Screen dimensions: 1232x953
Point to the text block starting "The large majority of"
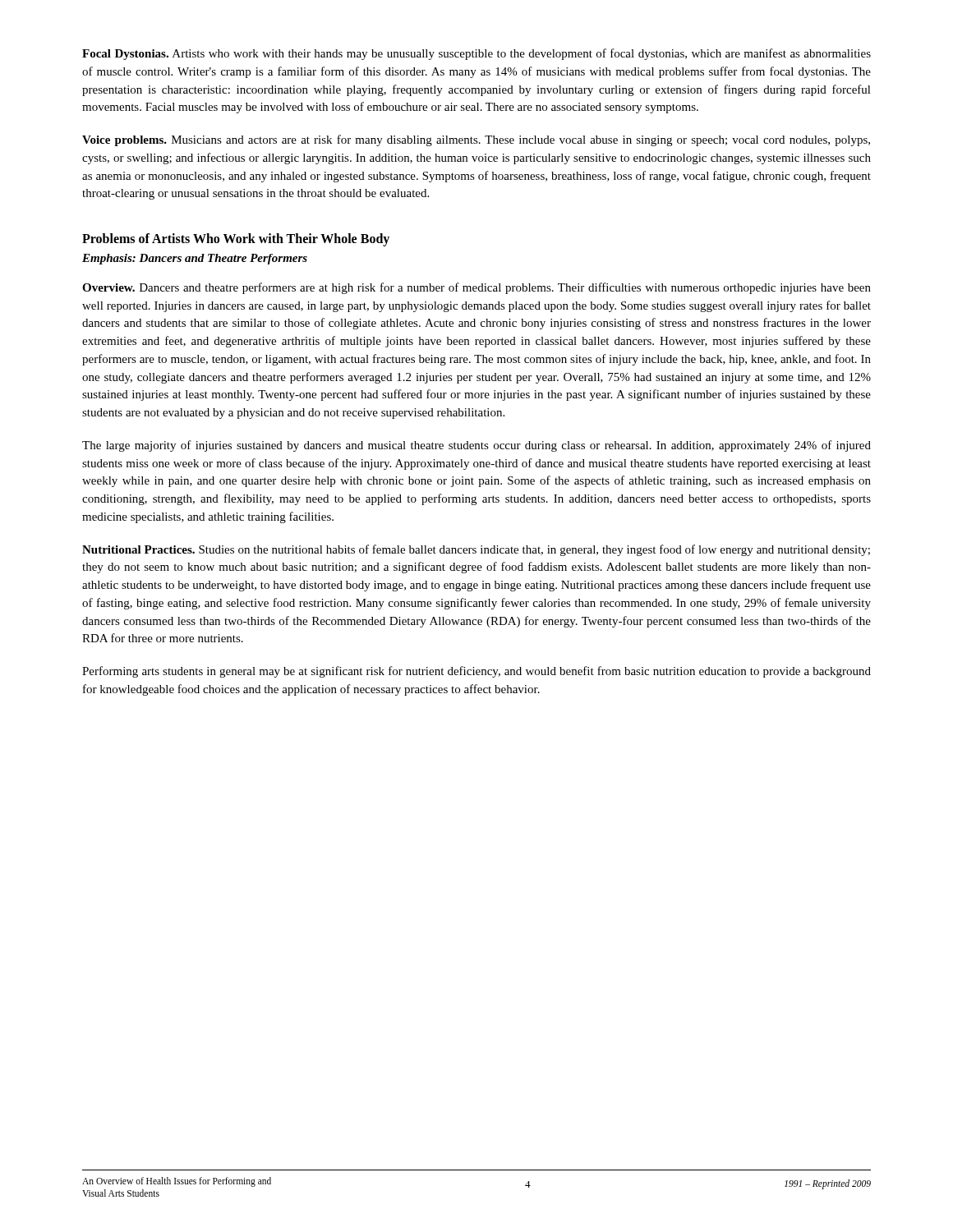point(476,481)
